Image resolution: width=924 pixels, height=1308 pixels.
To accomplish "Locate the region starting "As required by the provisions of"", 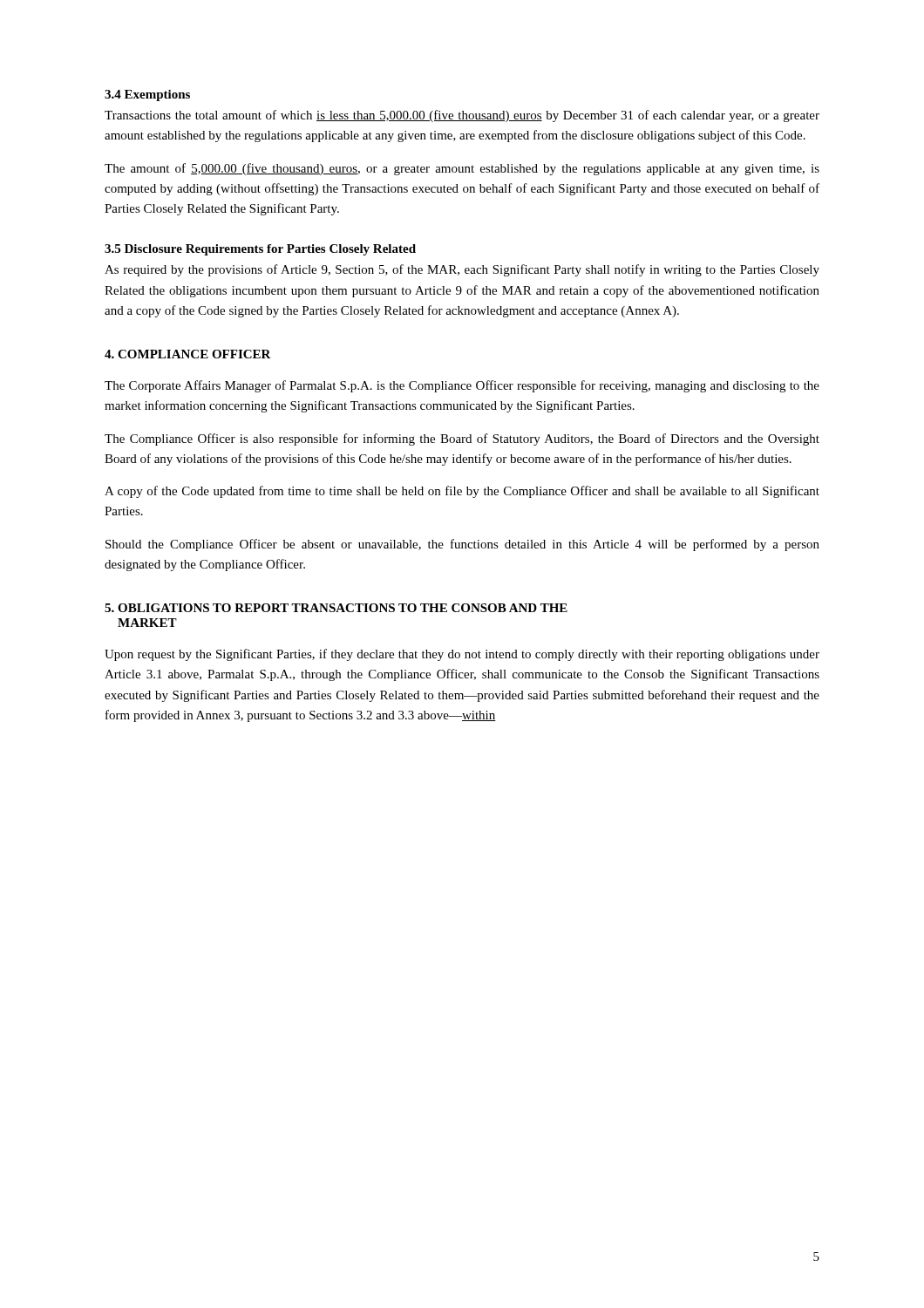I will pos(462,290).
